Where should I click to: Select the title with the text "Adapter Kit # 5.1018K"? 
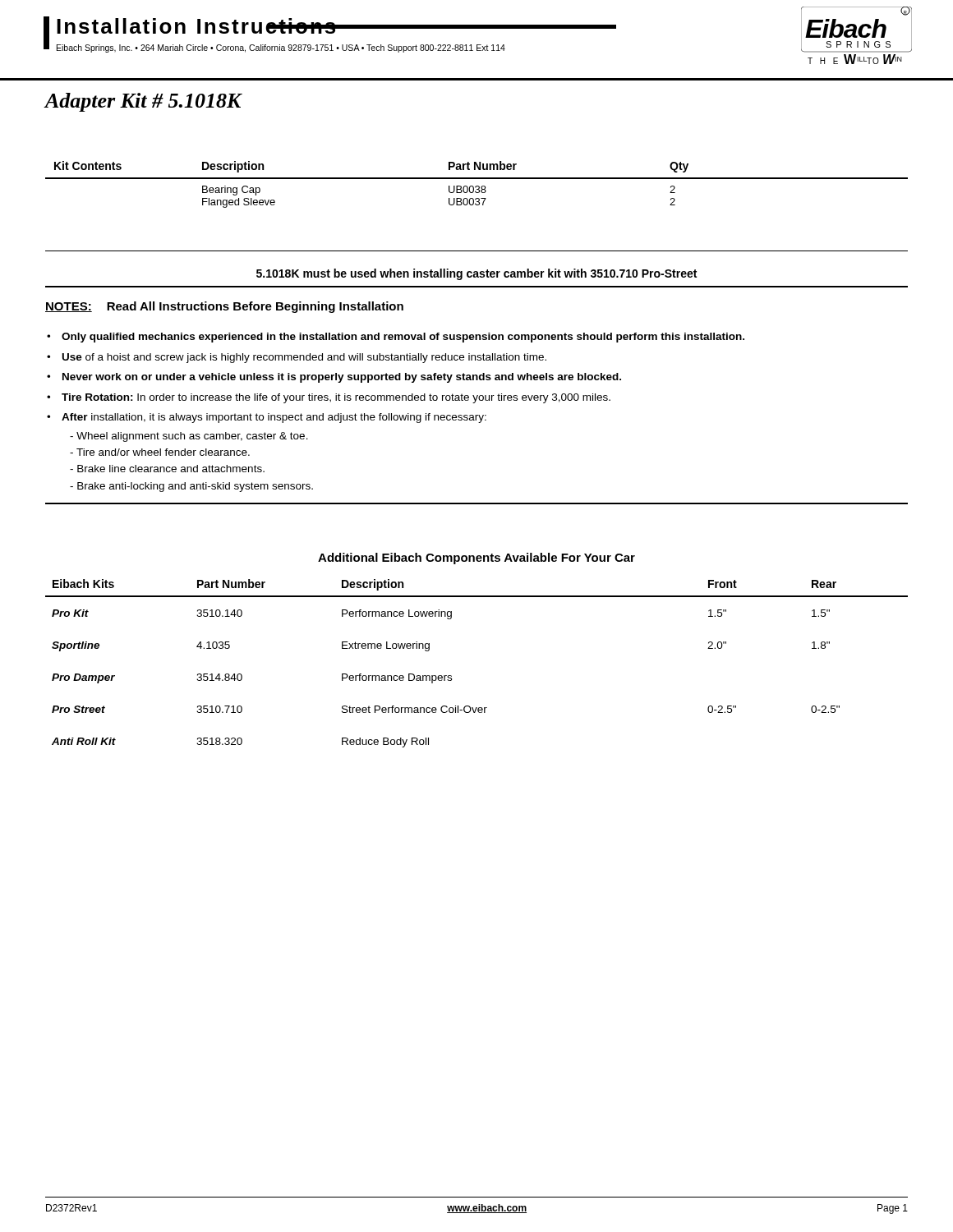(143, 101)
